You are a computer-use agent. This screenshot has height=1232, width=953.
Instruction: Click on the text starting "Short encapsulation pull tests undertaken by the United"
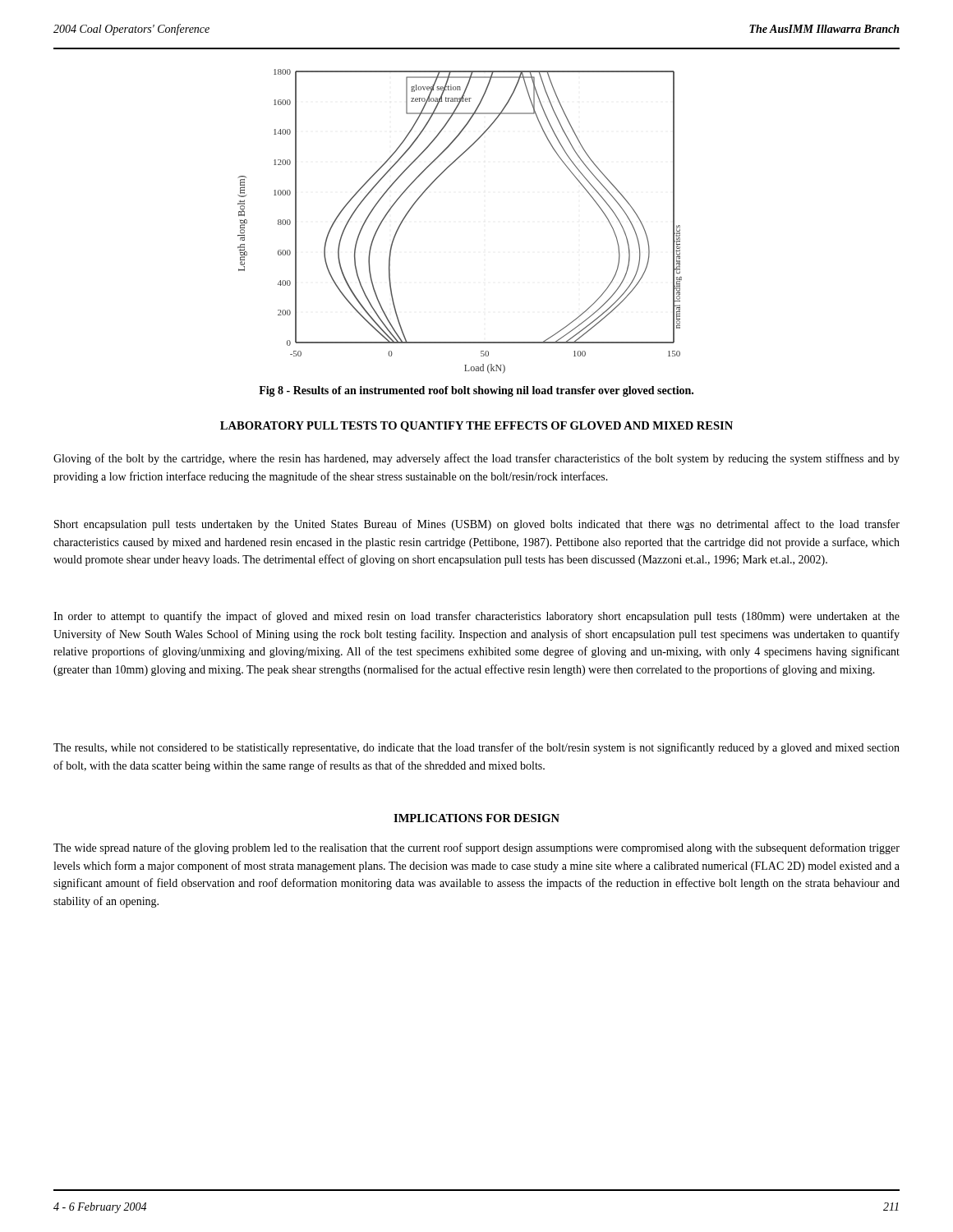click(x=476, y=542)
